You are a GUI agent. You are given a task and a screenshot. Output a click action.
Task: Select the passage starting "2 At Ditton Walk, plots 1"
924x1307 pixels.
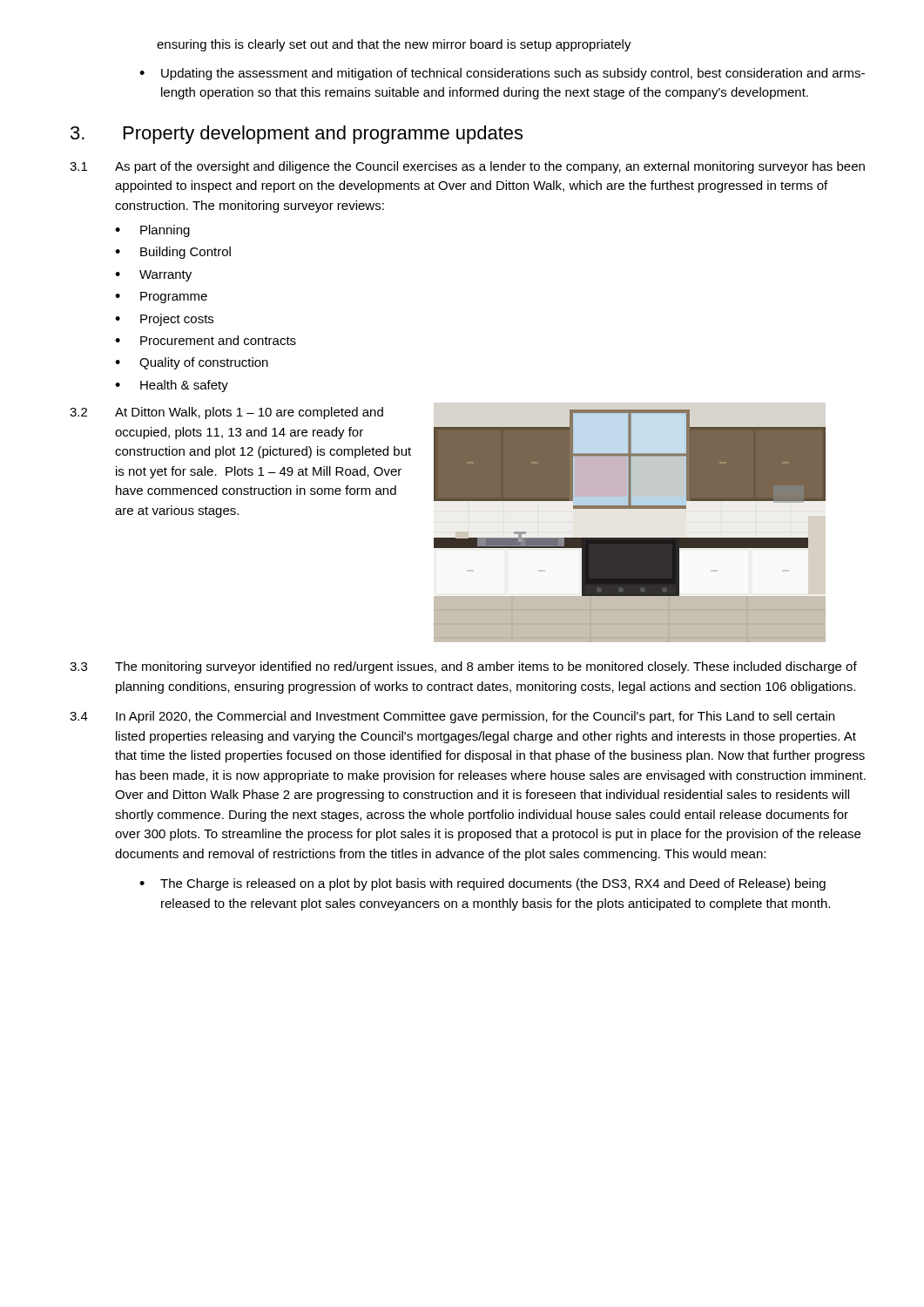(x=244, y=462)
